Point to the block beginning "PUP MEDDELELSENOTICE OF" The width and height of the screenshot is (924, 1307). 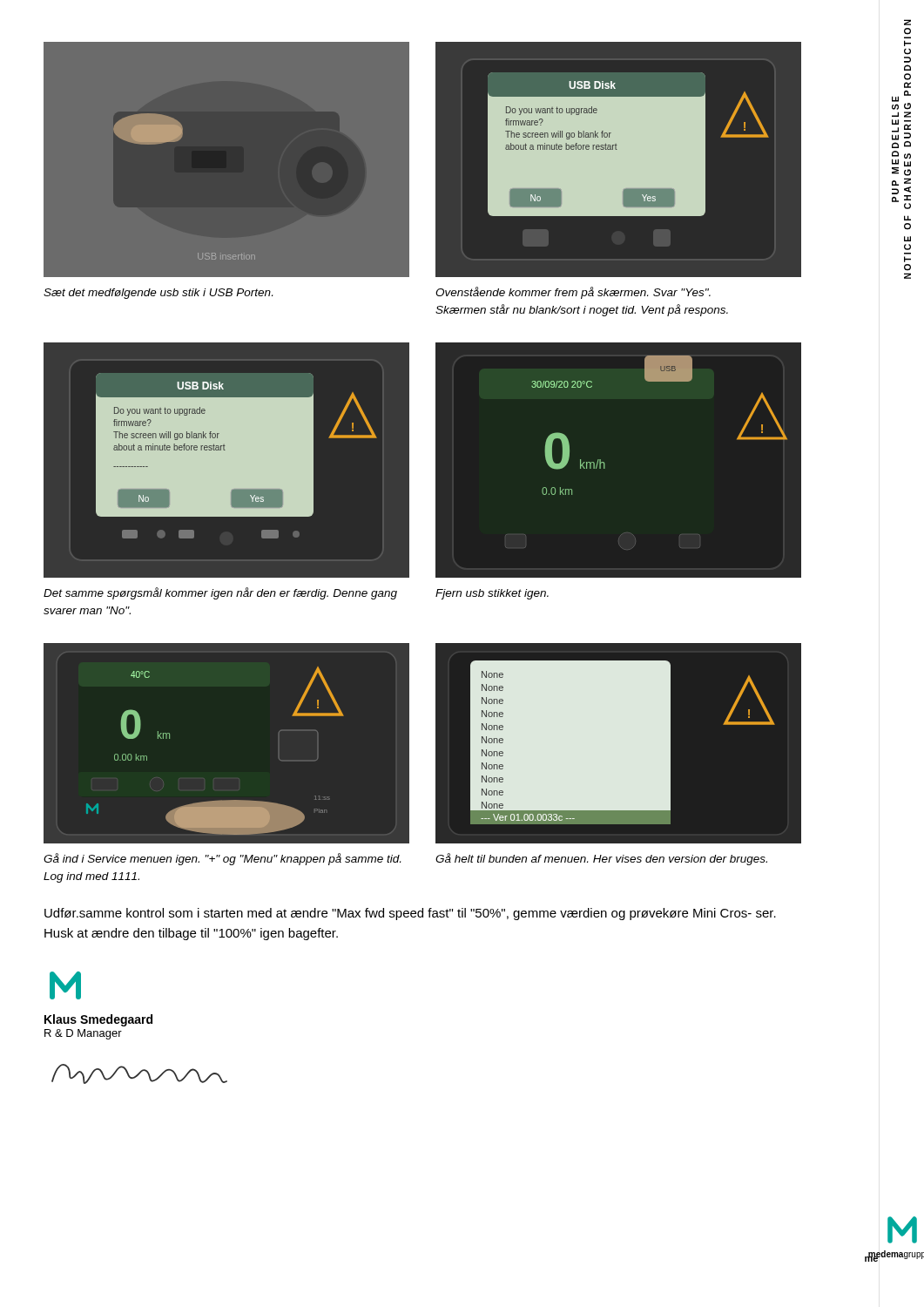click(901, 131)
